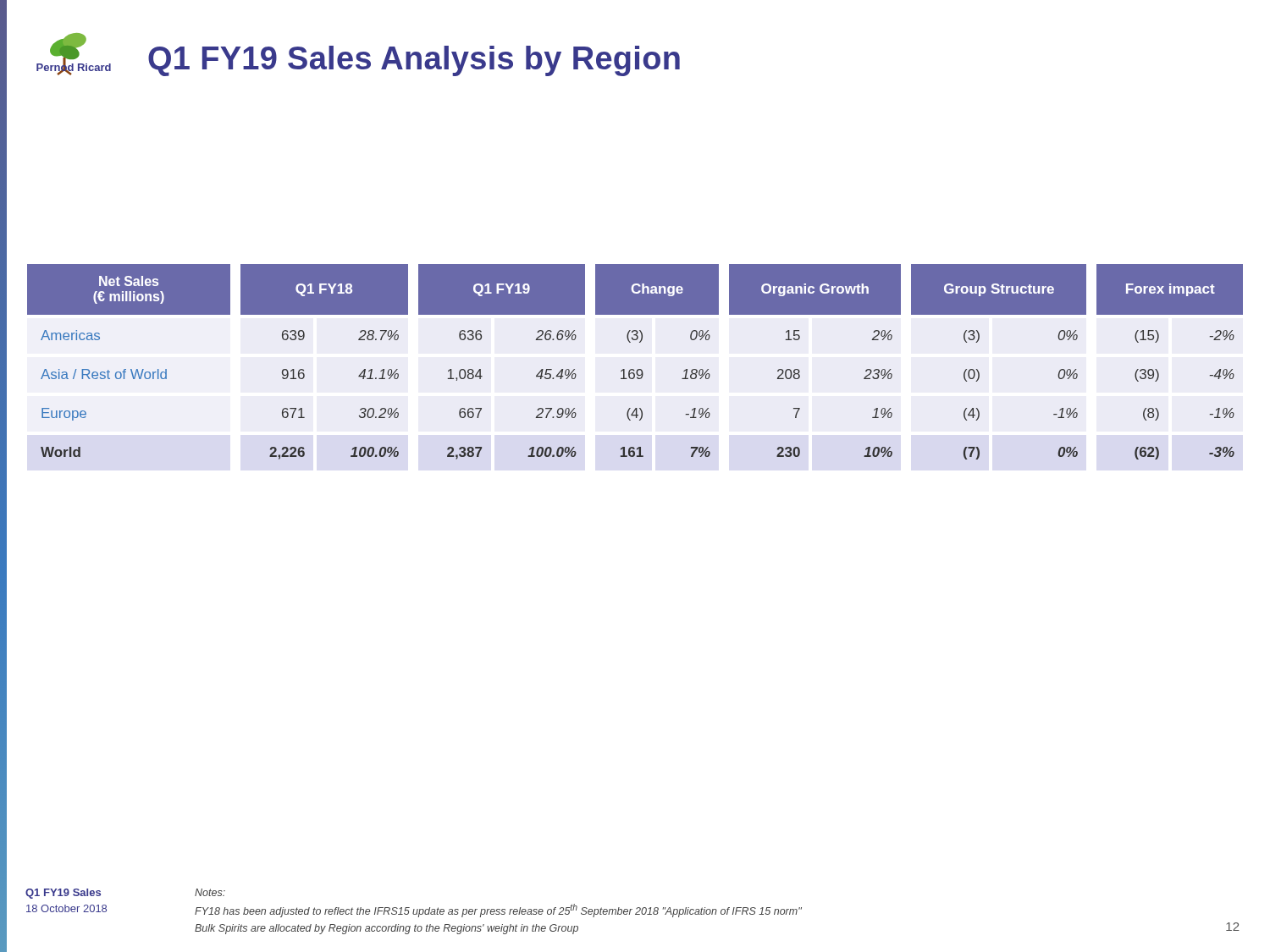The height and width of the screenshot is (952, 1270).
Task: Find a table
Action: pyautogui.click(x=635, y=367)
